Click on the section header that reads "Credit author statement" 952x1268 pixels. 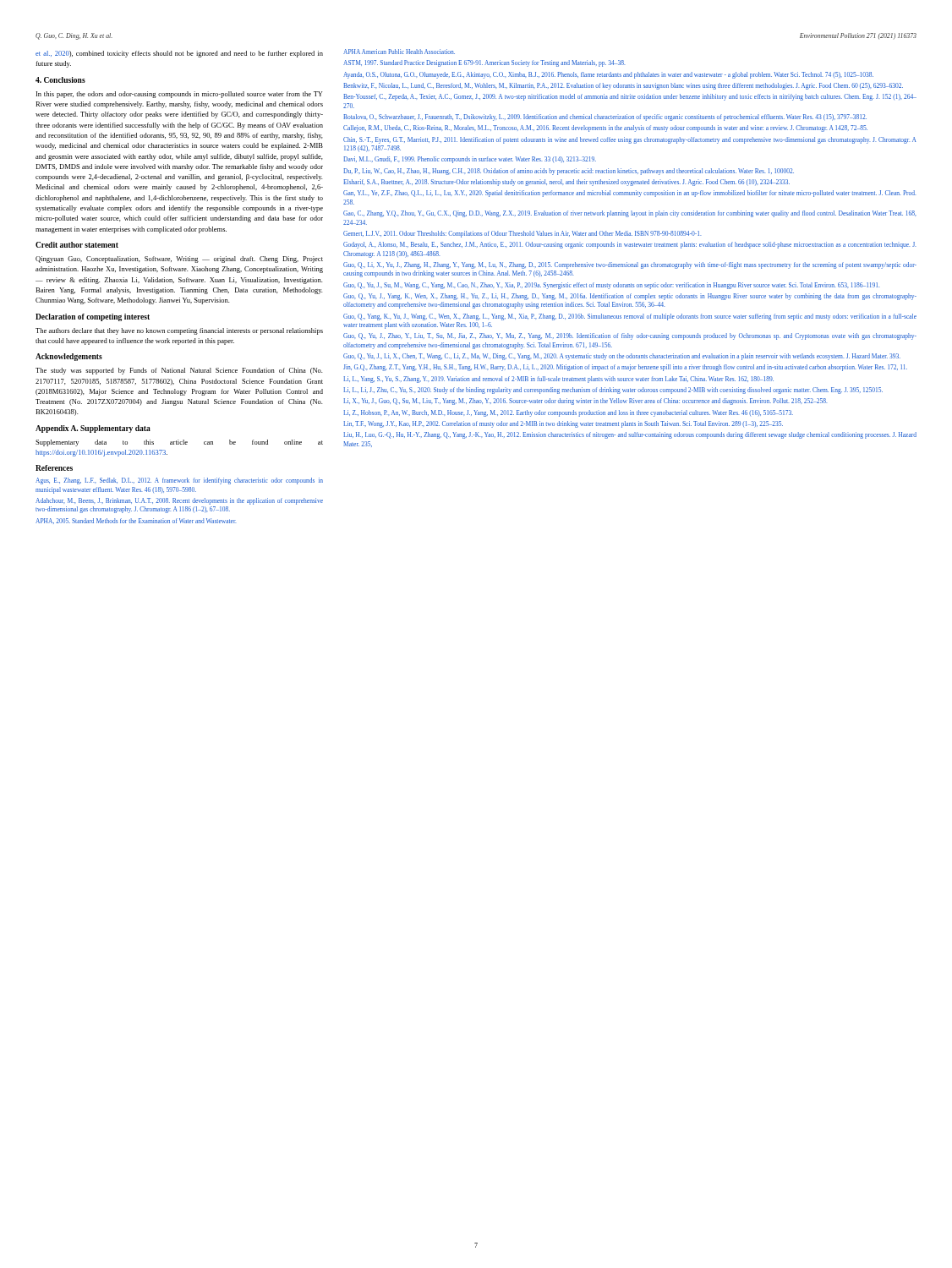(77, 245)
